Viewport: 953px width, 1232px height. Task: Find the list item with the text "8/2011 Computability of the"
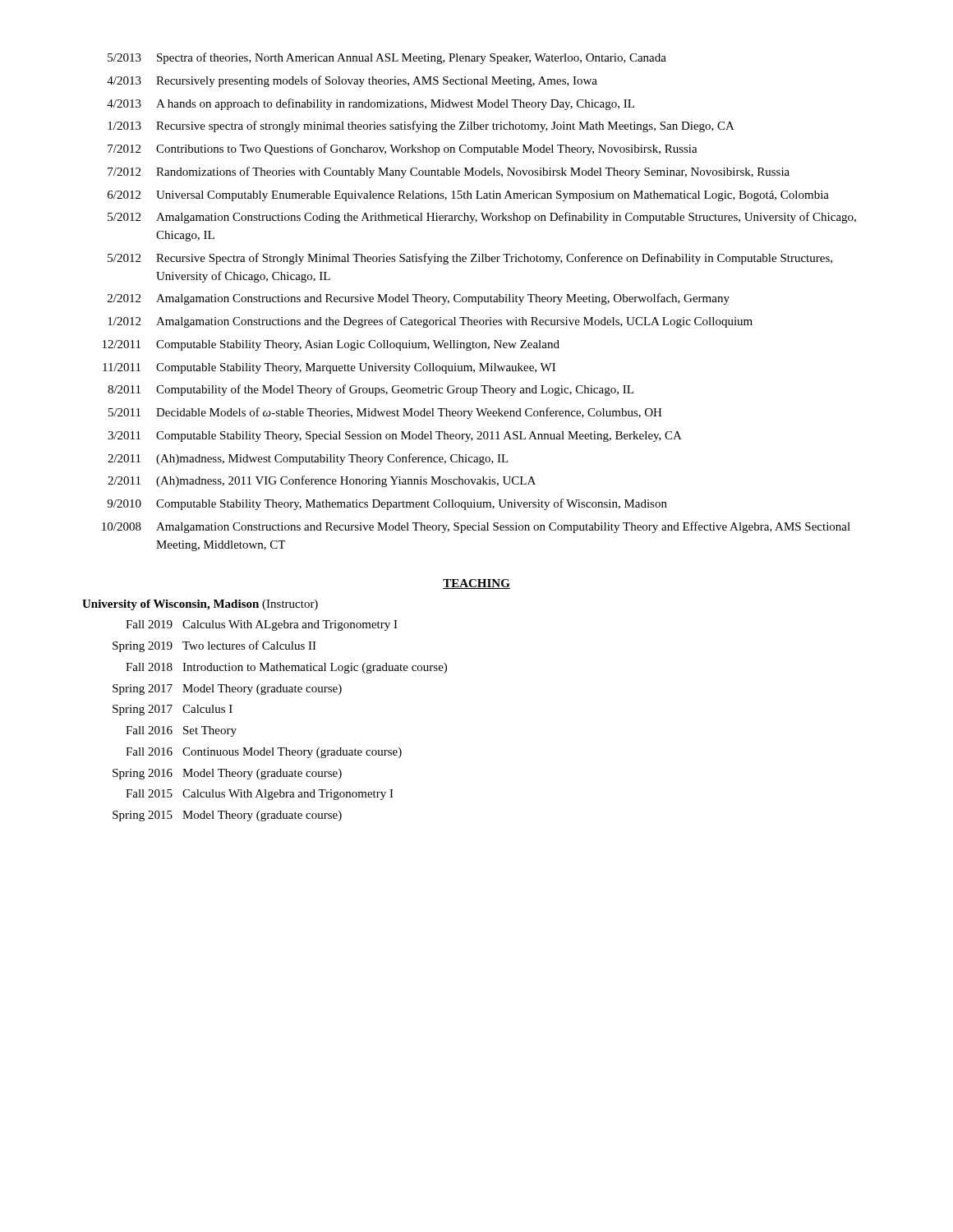(x=476, y=390)
